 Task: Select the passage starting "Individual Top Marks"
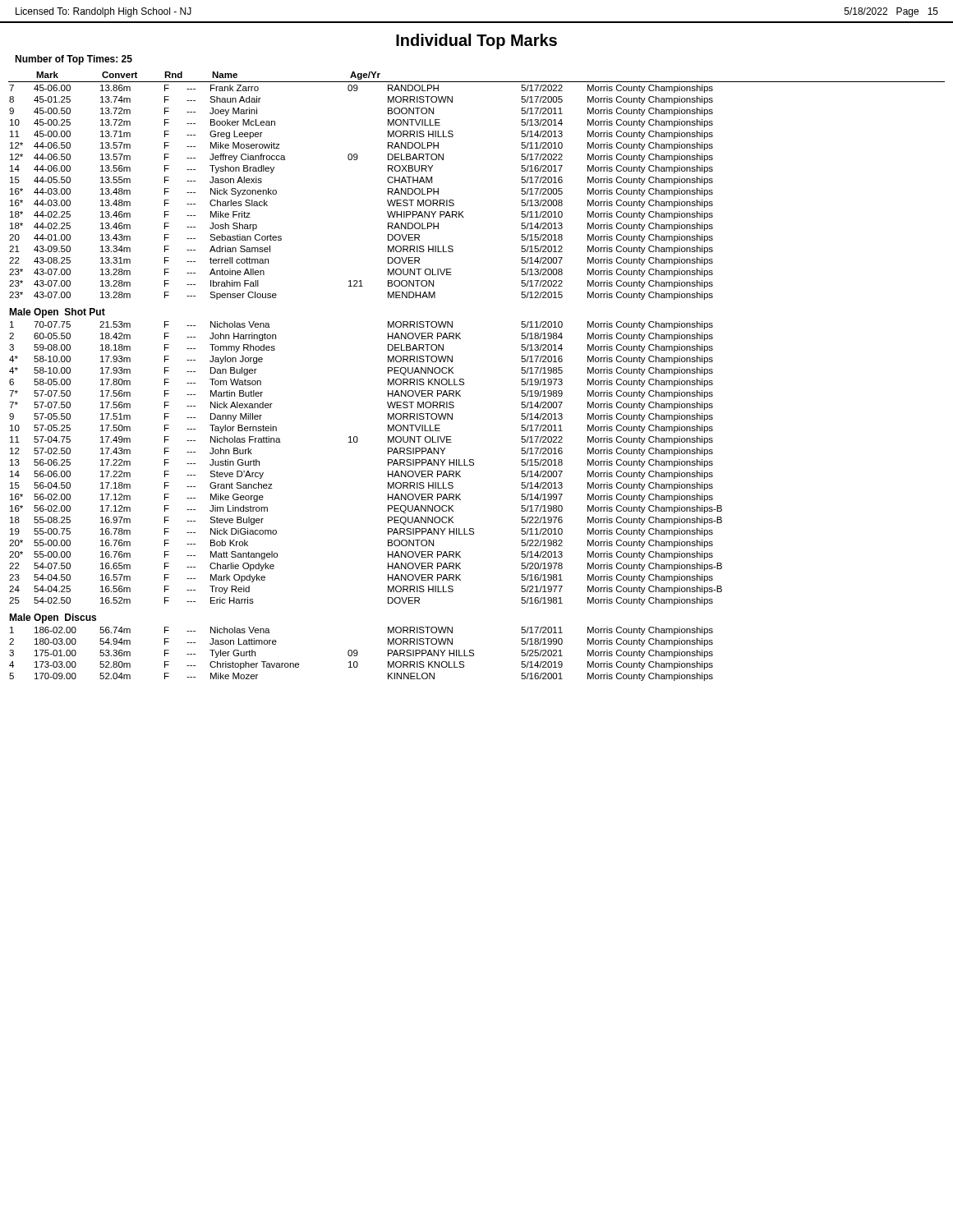point(476,40)
